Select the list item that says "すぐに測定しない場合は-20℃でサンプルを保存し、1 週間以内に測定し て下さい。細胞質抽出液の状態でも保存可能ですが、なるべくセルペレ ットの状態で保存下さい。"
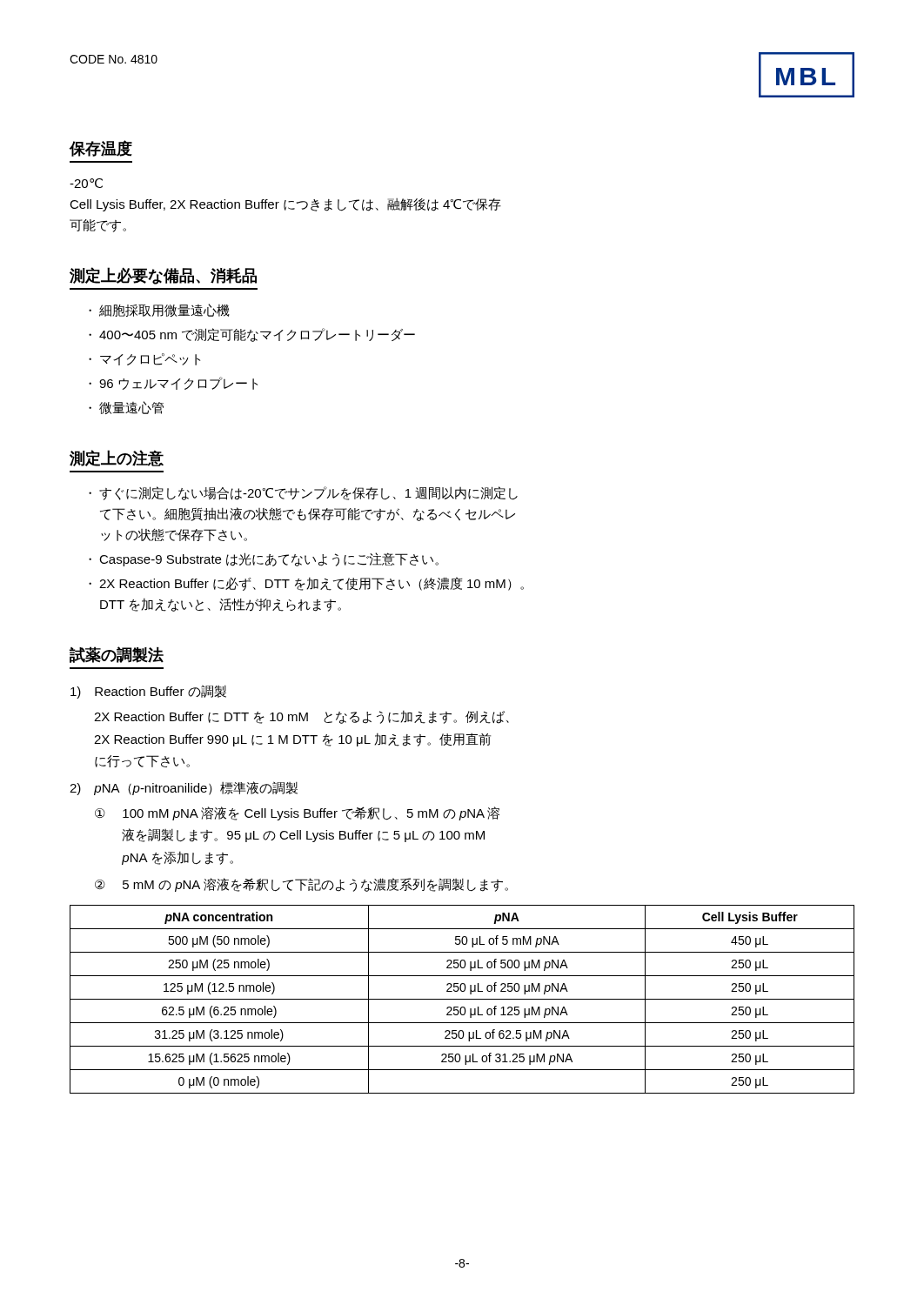Screen dimensions: 1305x924 pyautogui.click(x=309, y=514)
